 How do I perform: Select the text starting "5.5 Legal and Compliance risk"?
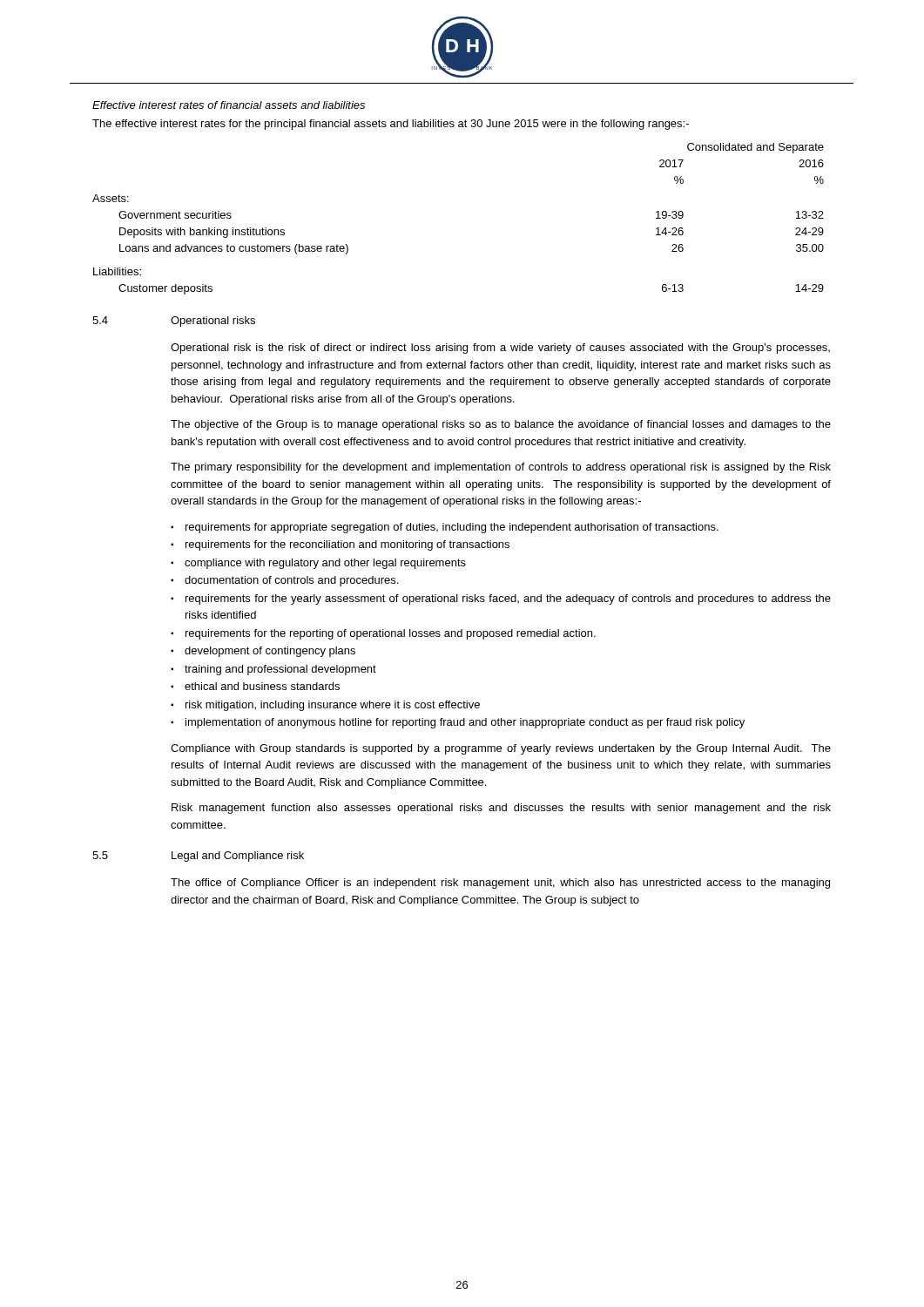point(198,855)
